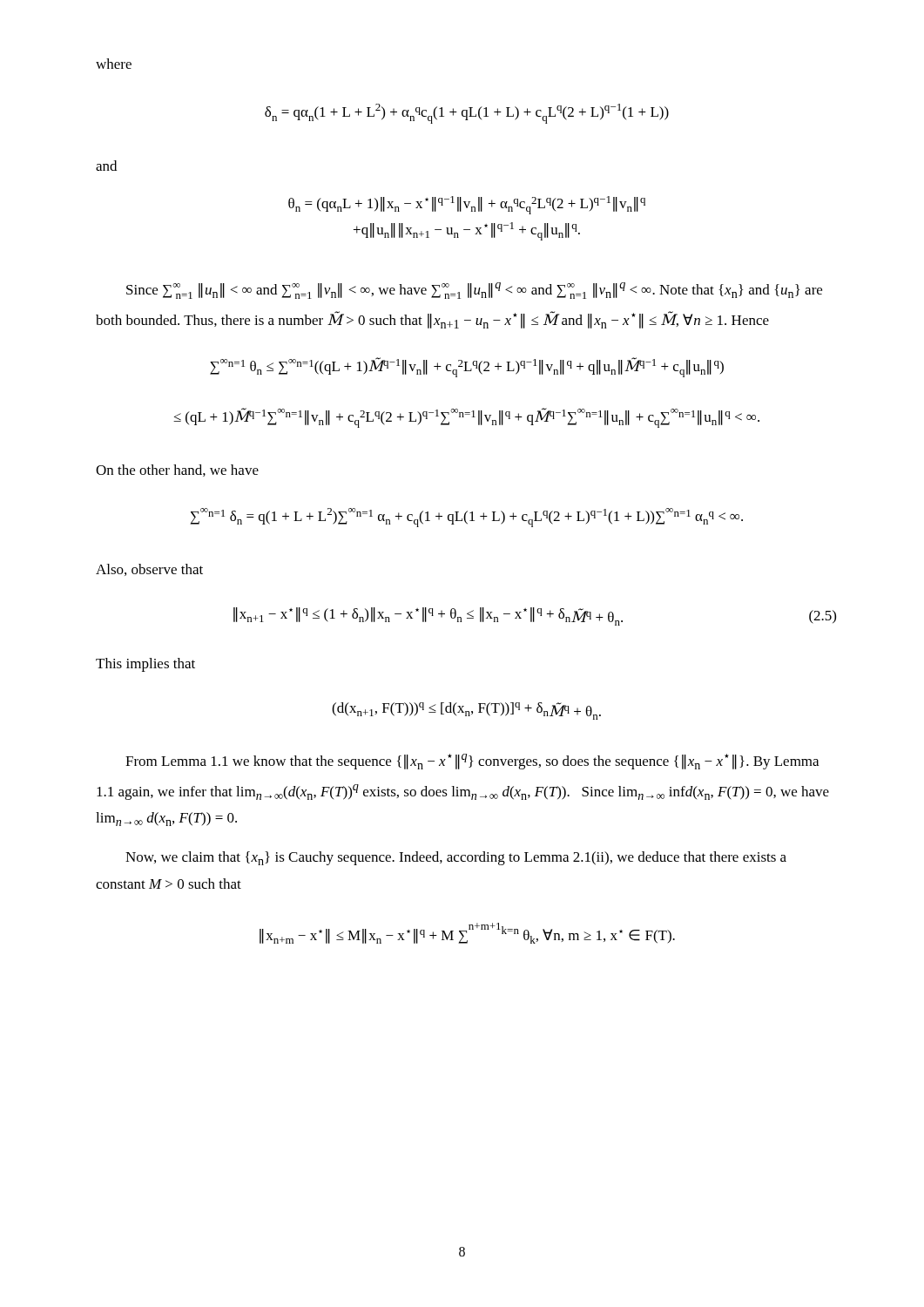The image size is (924, 1307).
Task: Find the region starting "(d(xn+1, F(T)))q ≤ [d(xn,"
Action: (x=466, y=707)
